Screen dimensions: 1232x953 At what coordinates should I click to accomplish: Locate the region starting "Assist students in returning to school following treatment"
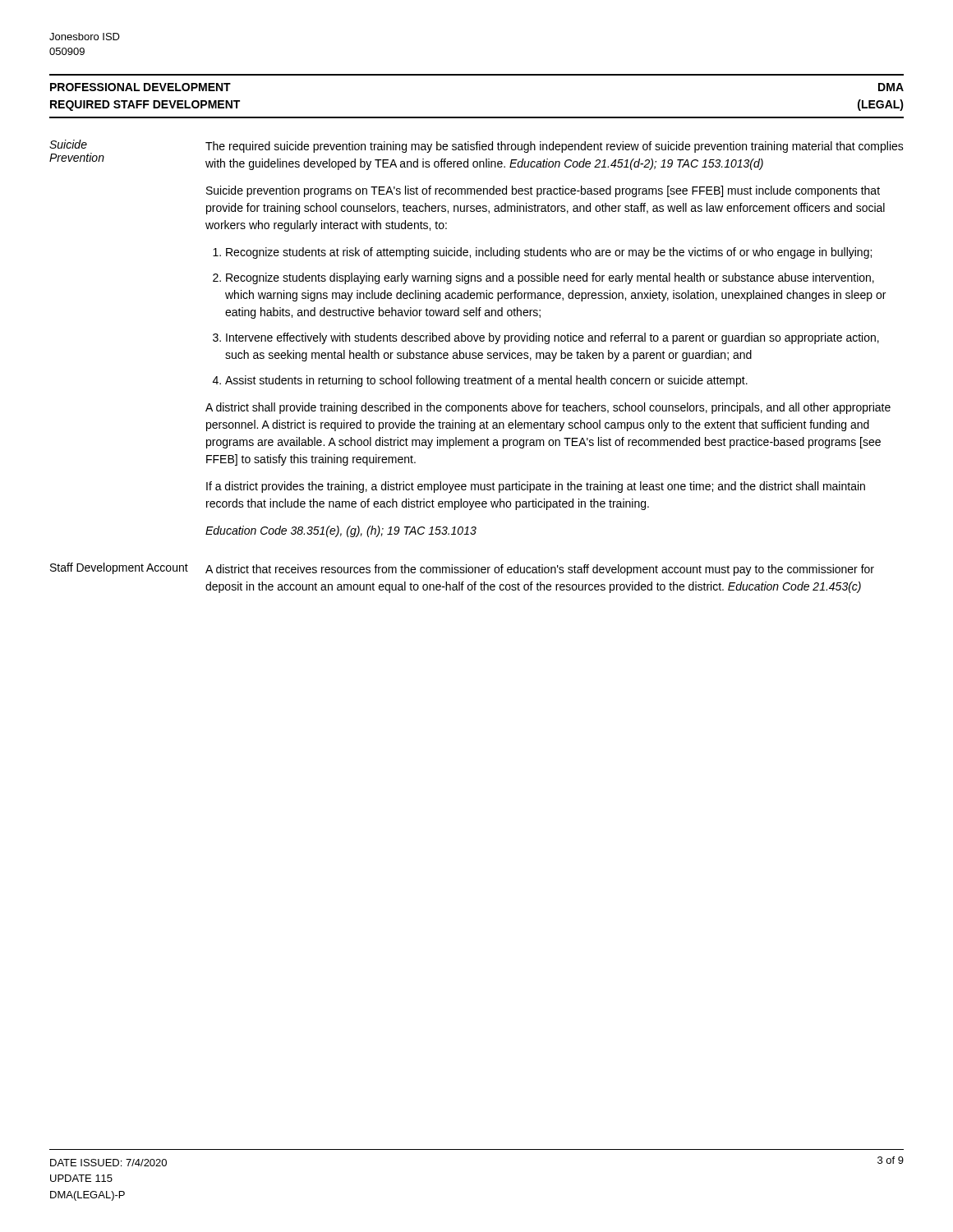[x=487, y=380]
